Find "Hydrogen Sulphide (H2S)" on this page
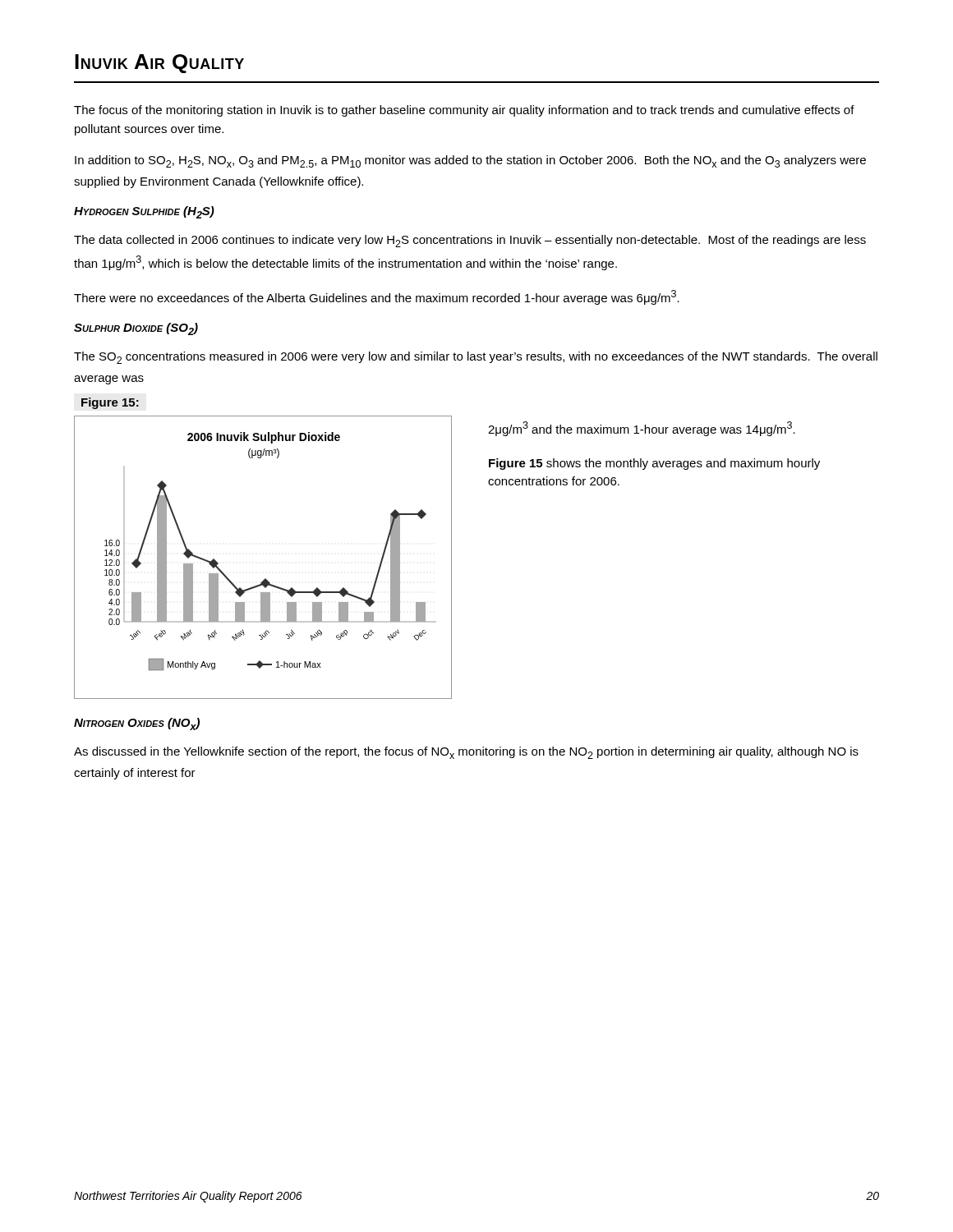This screenshot has height=1232, width=953. (144, 213)
